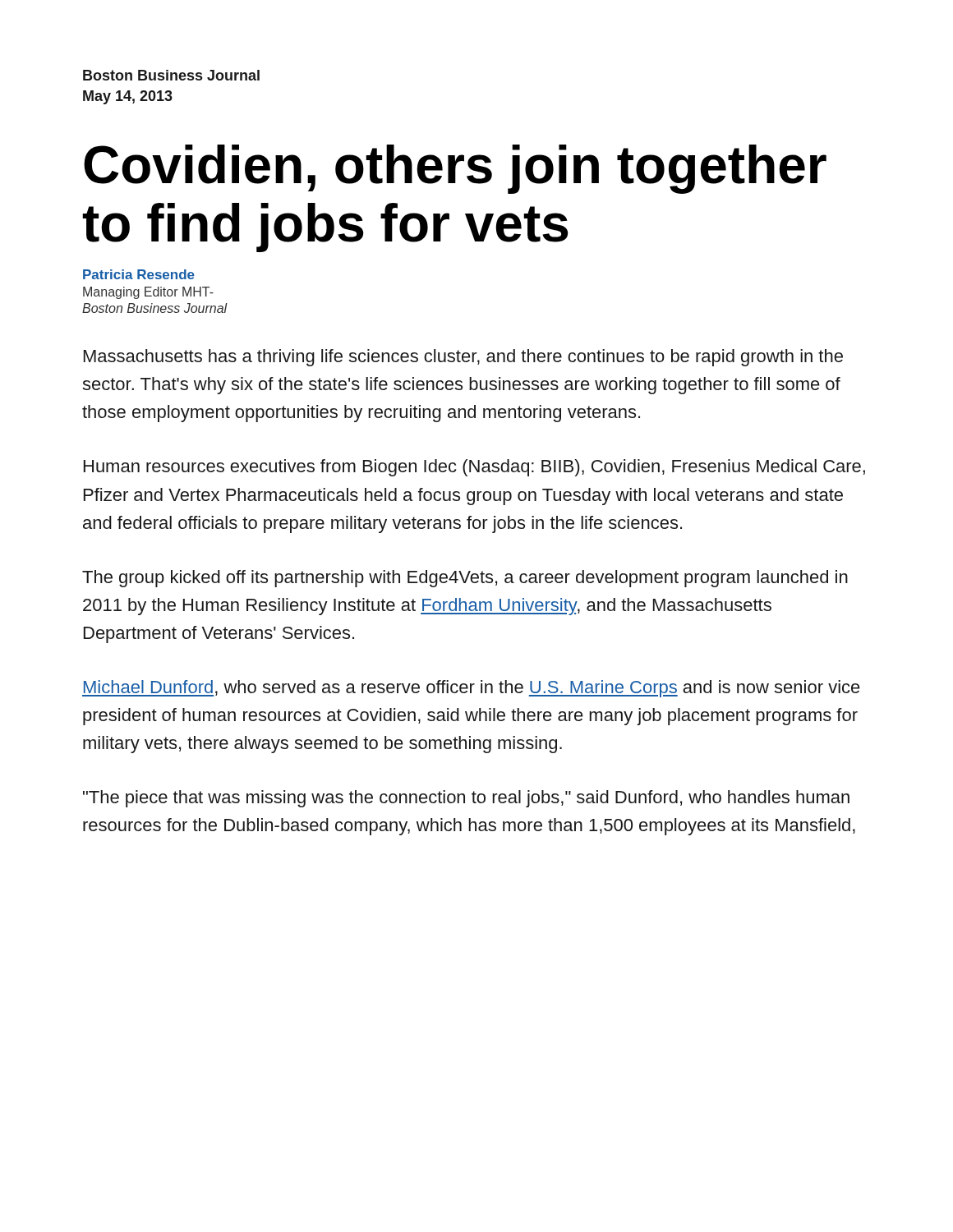Screen dimensions: 1232x953
Task: Find the block starting ""The piece that was"
Action: tap(476, 812)
